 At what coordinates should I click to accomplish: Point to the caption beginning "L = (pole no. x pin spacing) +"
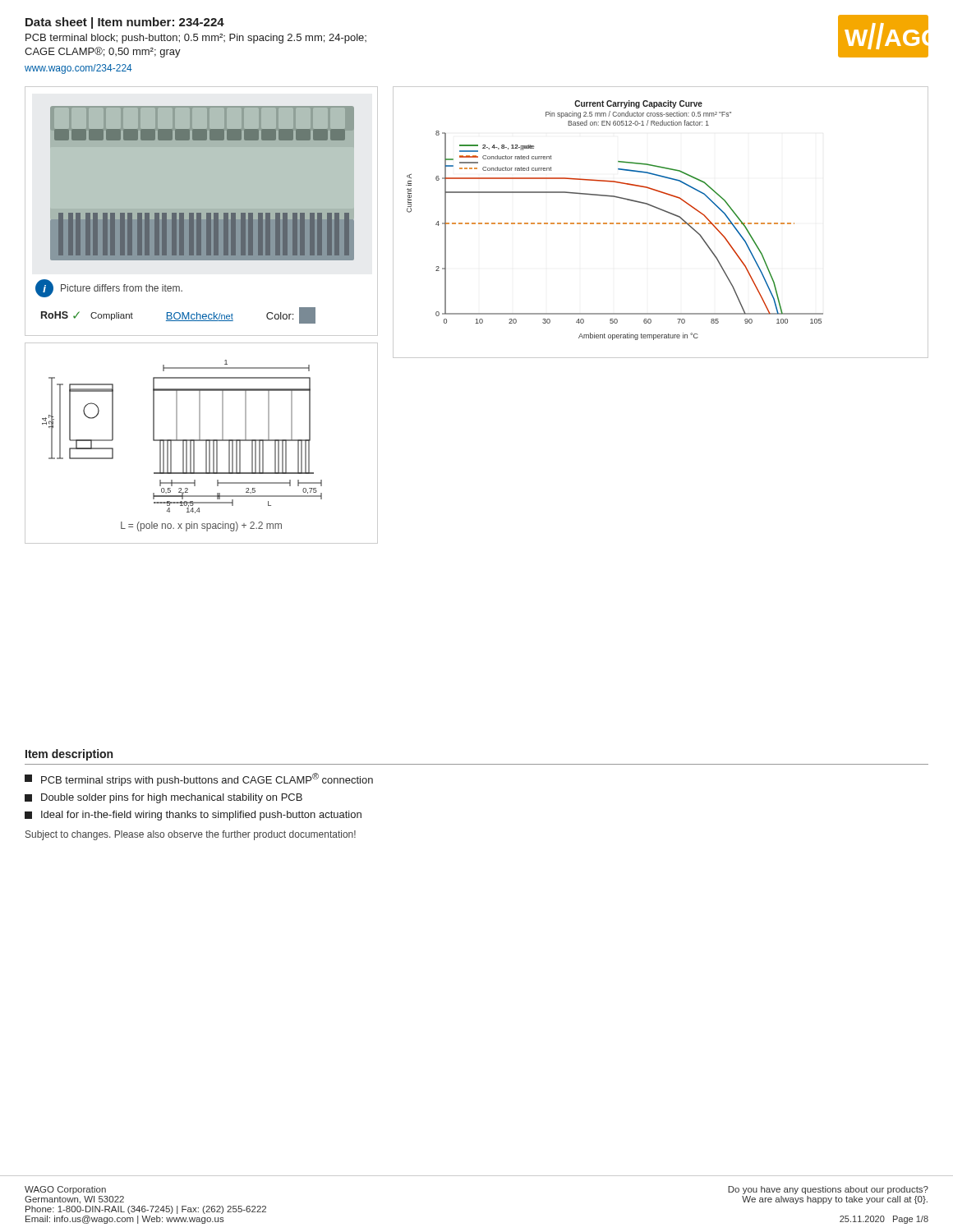(x=201, y=526)
